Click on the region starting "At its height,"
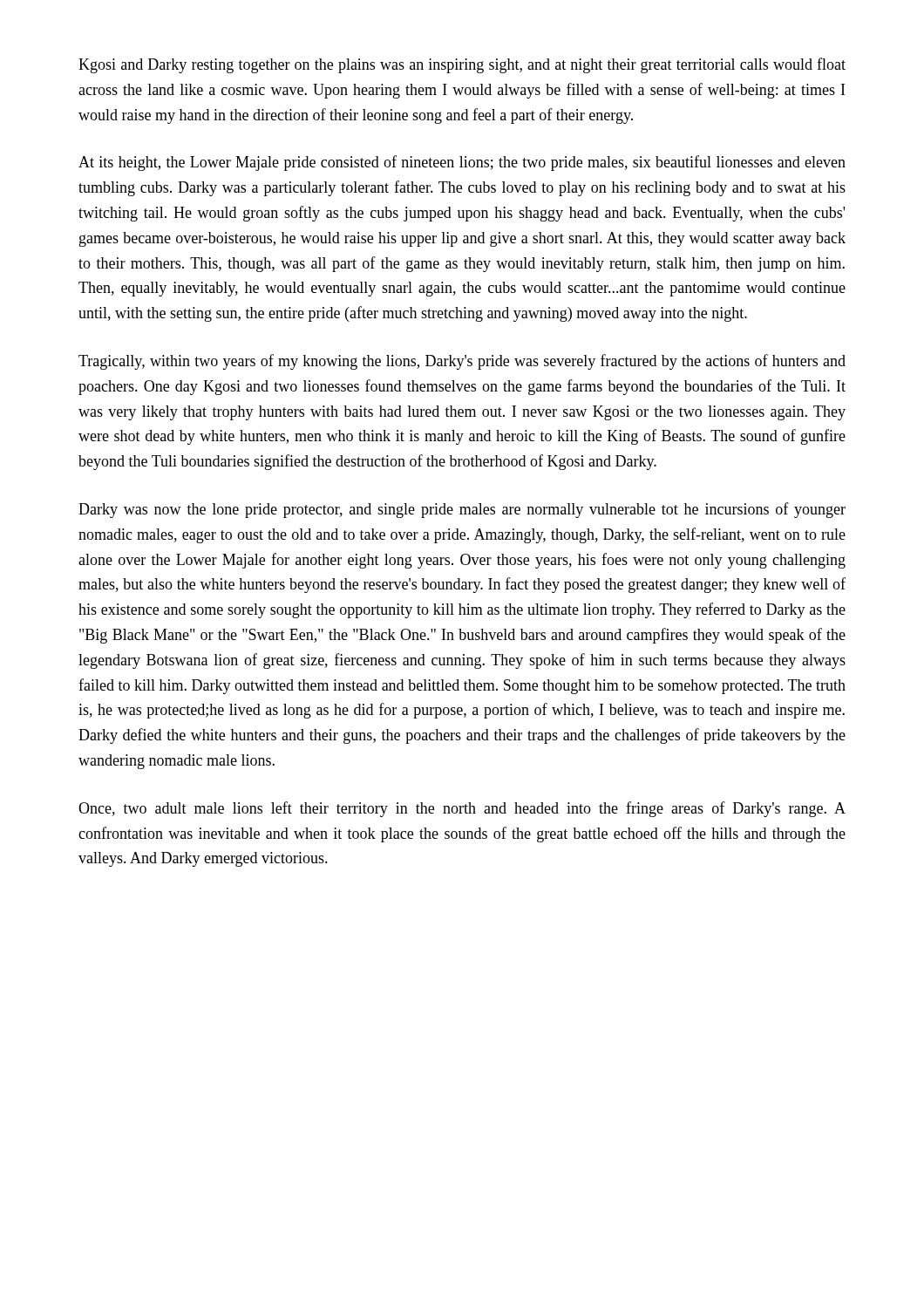 pyautogui.click(x=462, y=238)
